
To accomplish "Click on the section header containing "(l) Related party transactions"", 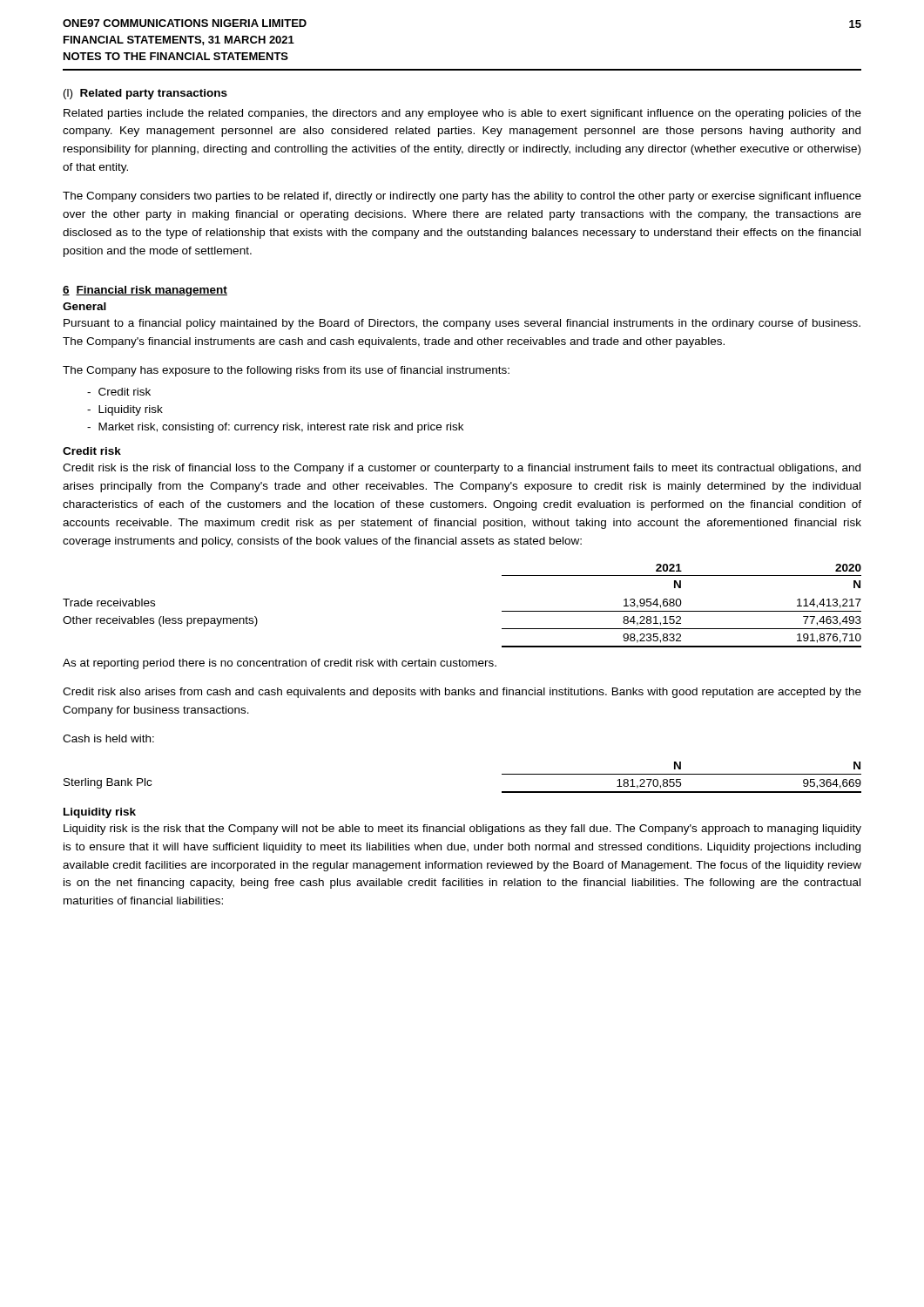I will (x=145, y=92).
